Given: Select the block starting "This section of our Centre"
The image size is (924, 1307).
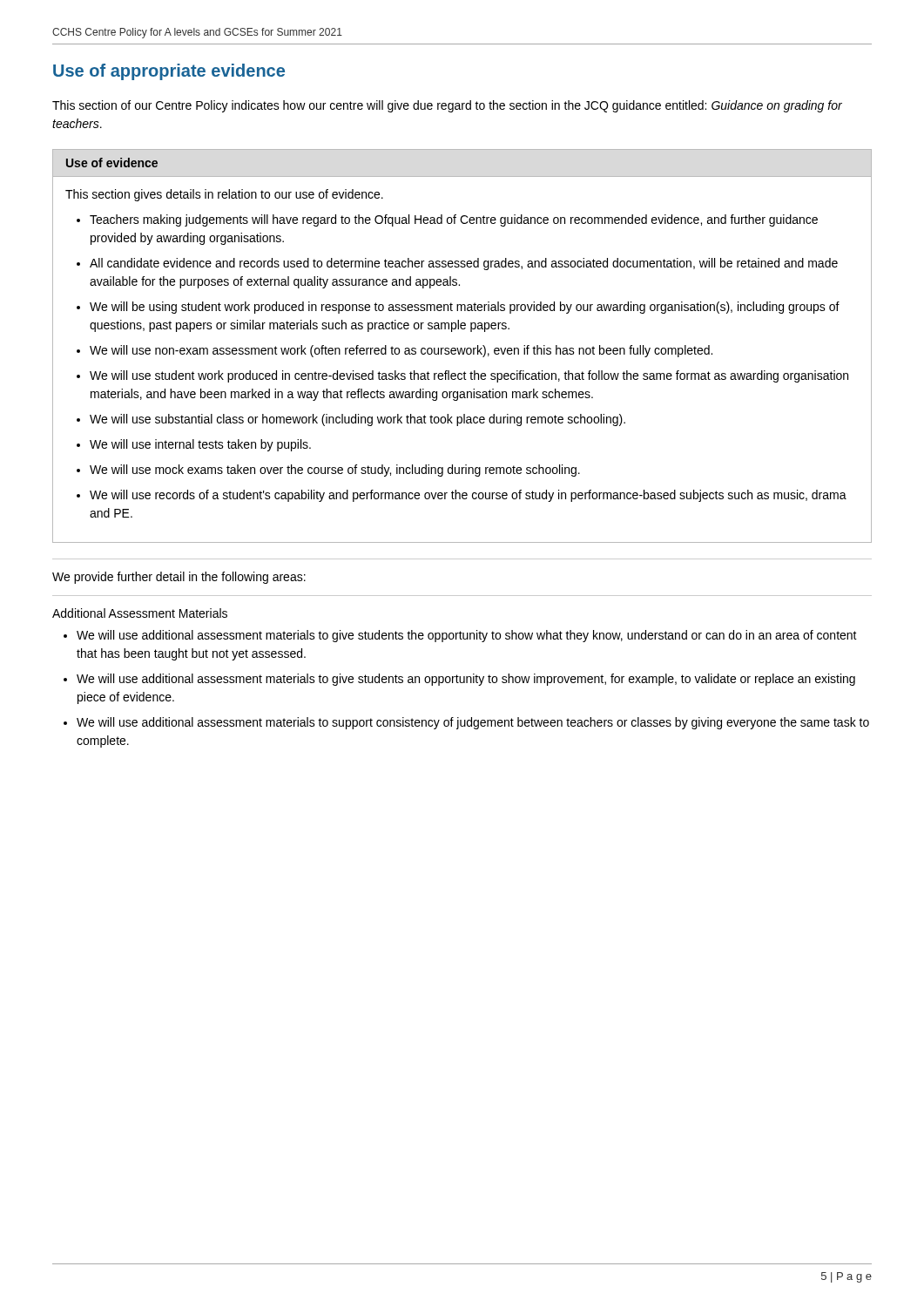Looking at the screenshot, I should [x=462, y=115].
